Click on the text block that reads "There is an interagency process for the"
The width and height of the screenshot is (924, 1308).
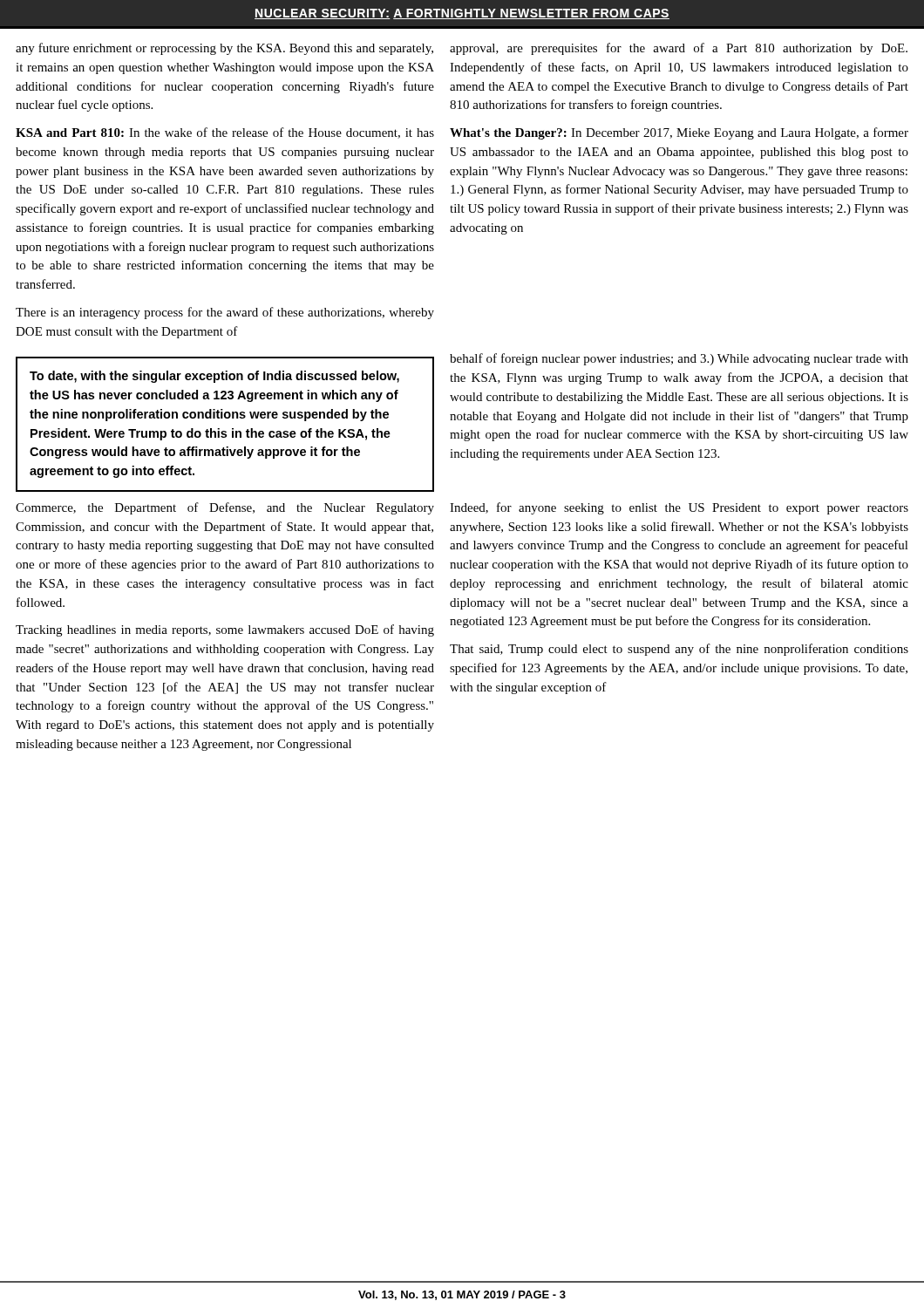(x=225, y=322)
